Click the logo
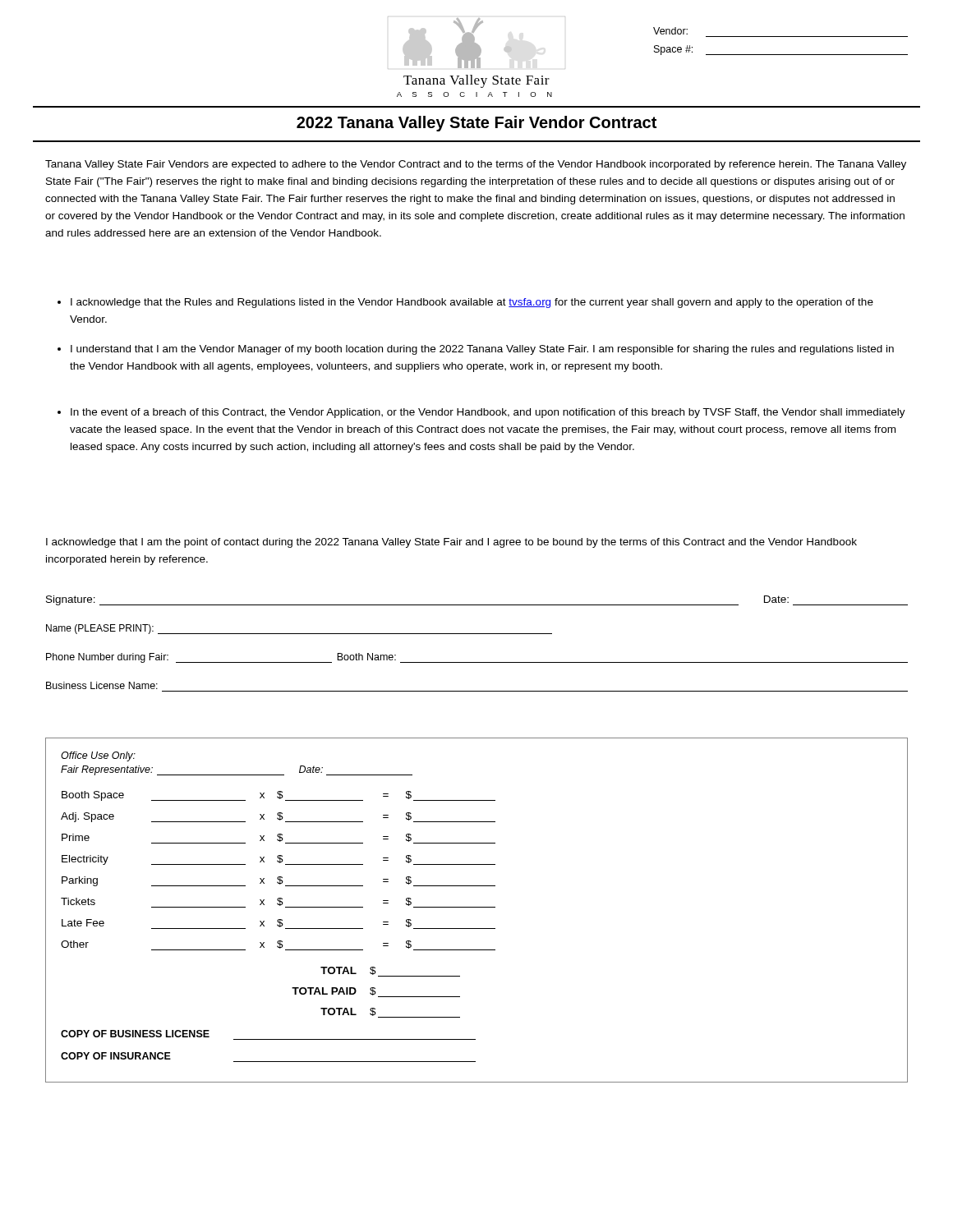 coord(476,57)
